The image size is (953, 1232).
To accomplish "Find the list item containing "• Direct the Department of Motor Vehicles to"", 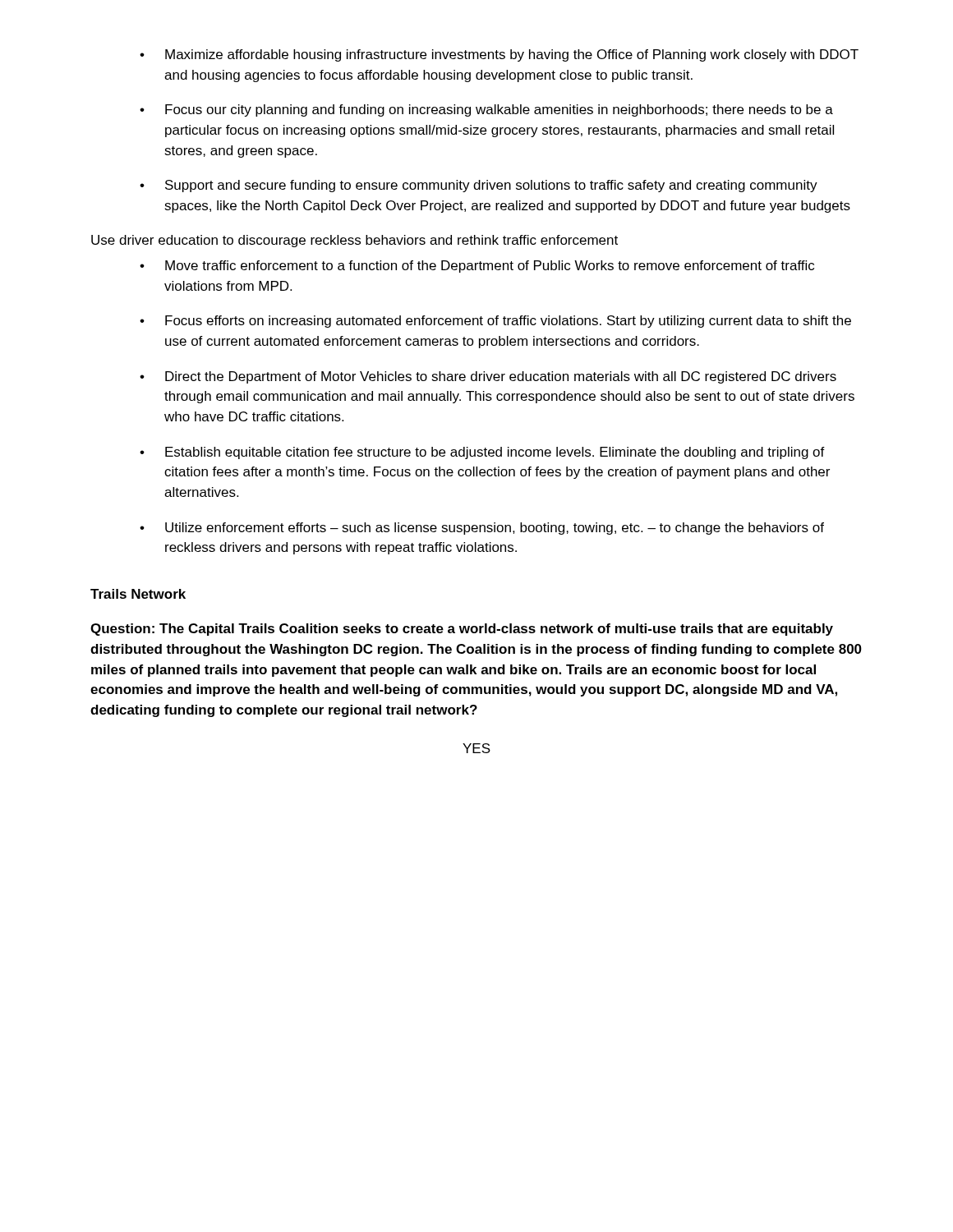I will pyautogui.click(x=501, y=397).
